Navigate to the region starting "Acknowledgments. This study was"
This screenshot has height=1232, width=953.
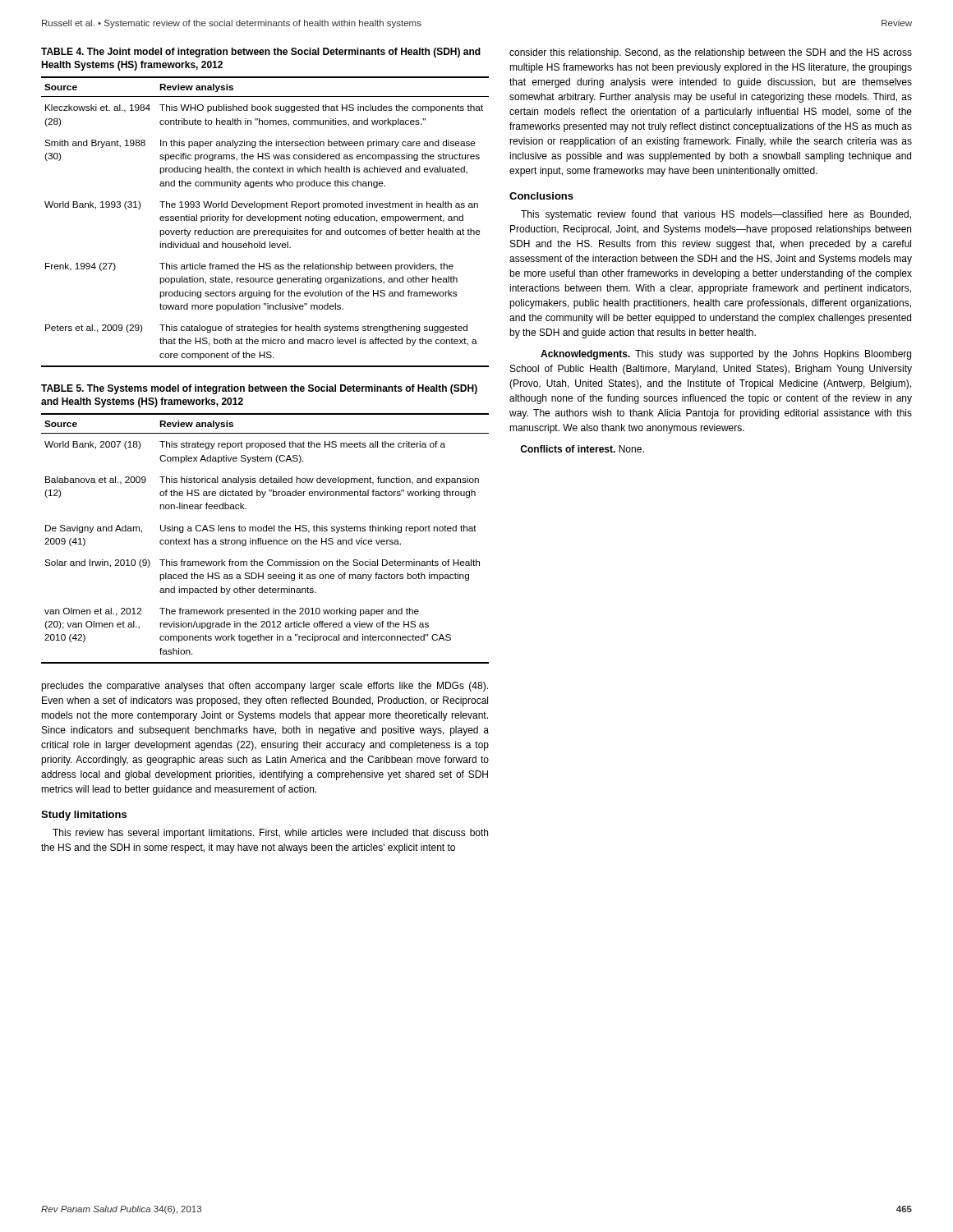(711, 391)
